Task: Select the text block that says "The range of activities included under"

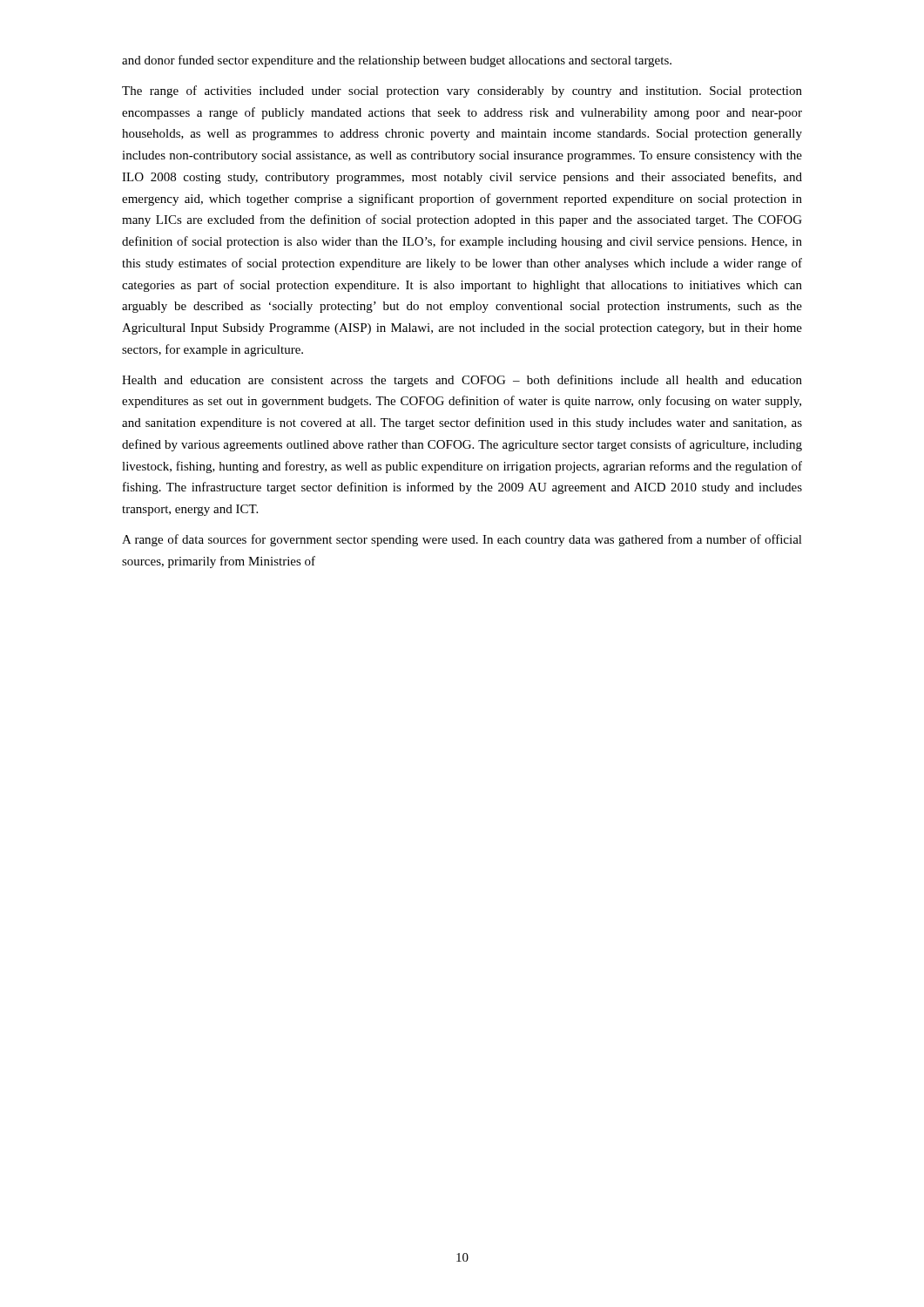Action: [x=462, y=220]
